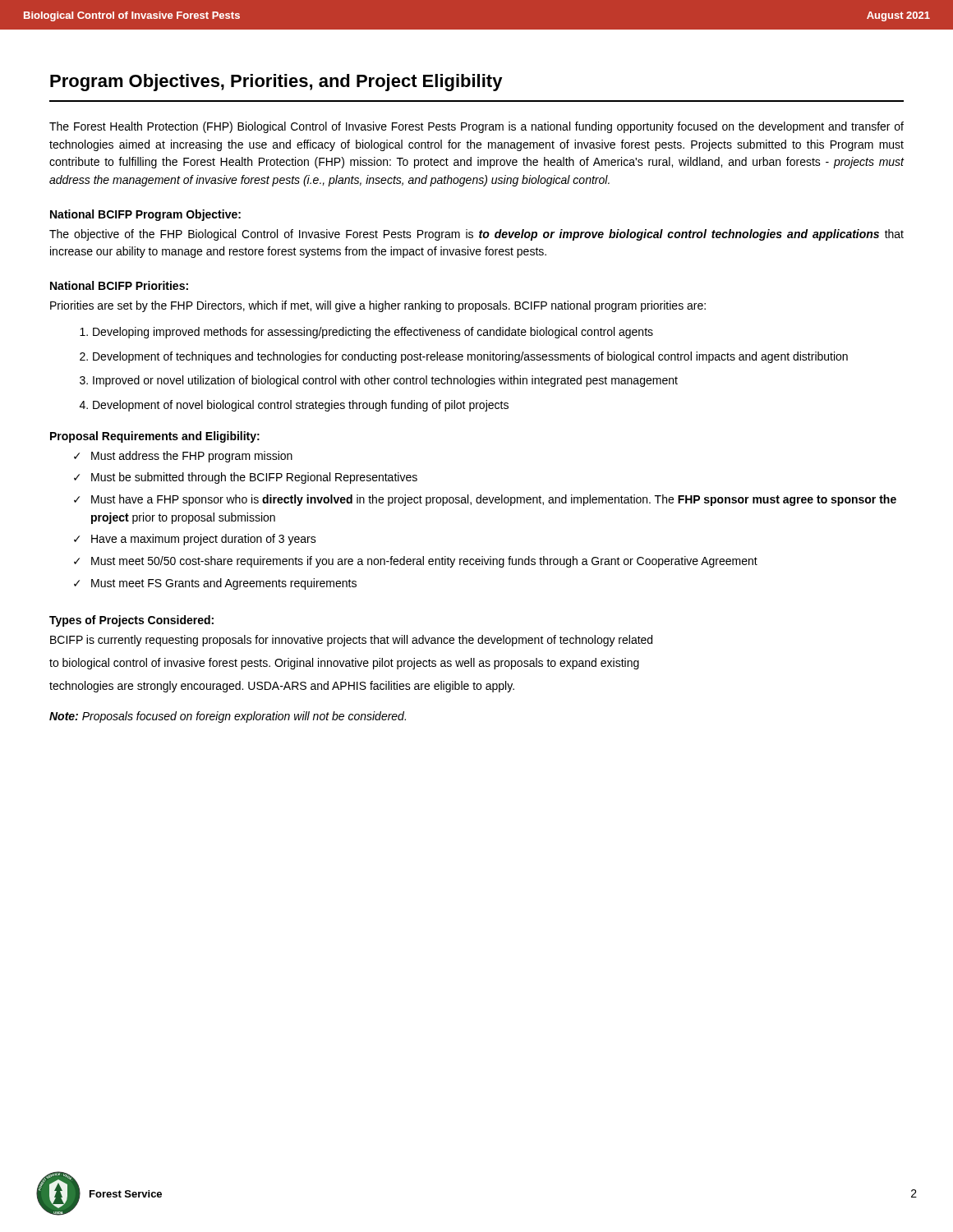Find the region starting "BCIFP is currently requesting proposals"

pos(351,640)
